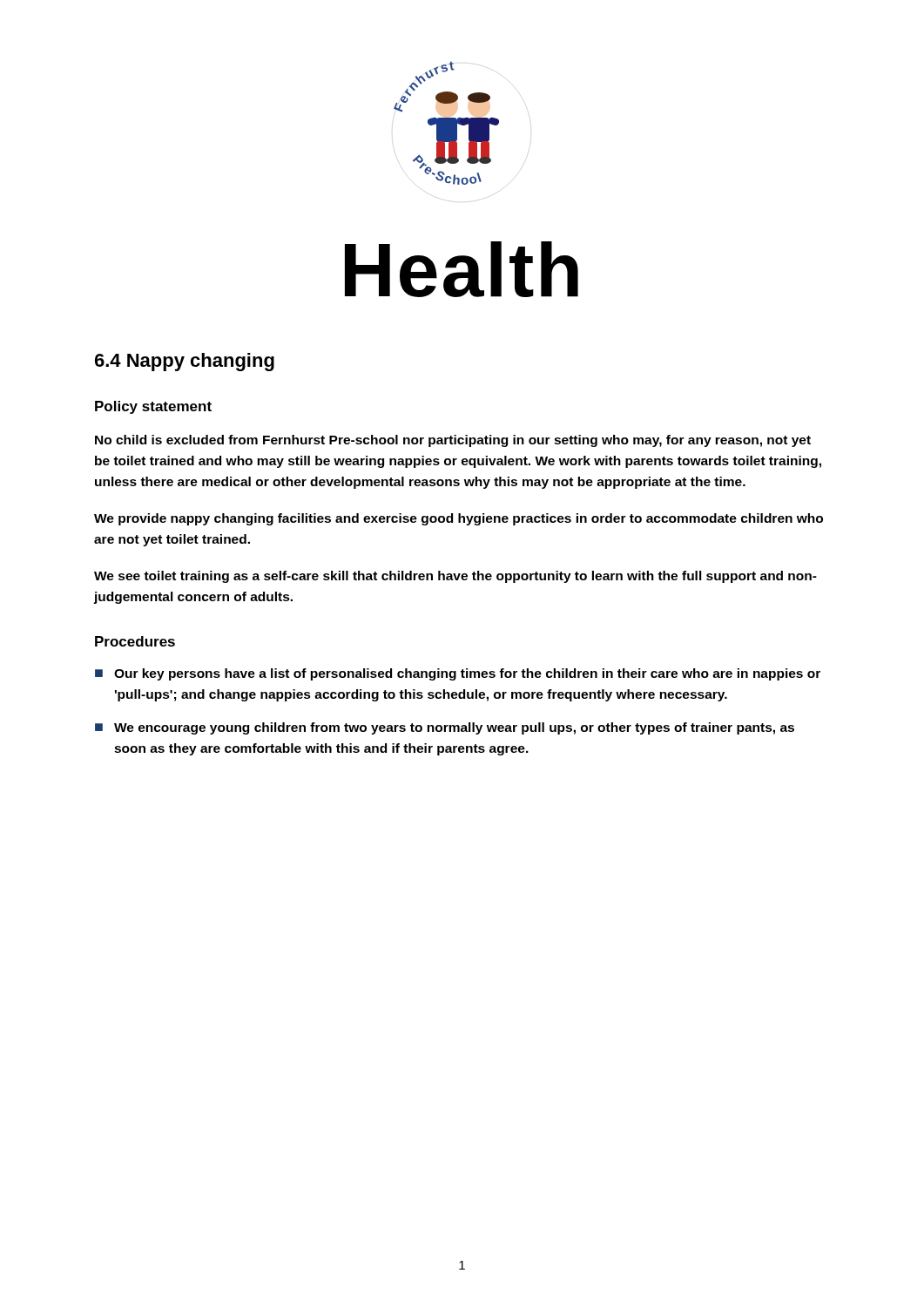Click on the list item with the text "■ We encourage"

[x=462, y=738]
